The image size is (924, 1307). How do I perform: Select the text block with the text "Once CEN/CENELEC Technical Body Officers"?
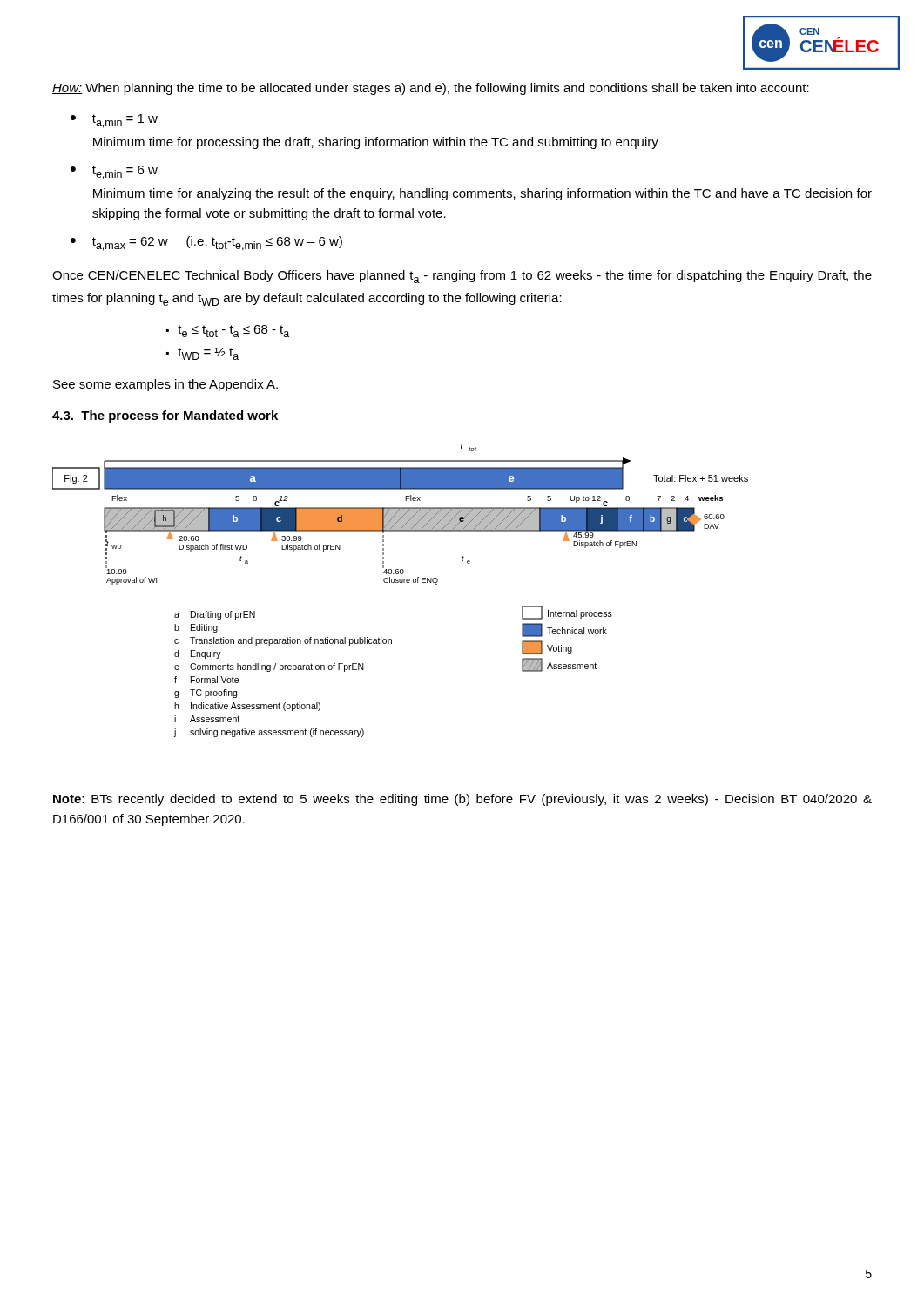point(462,288)
